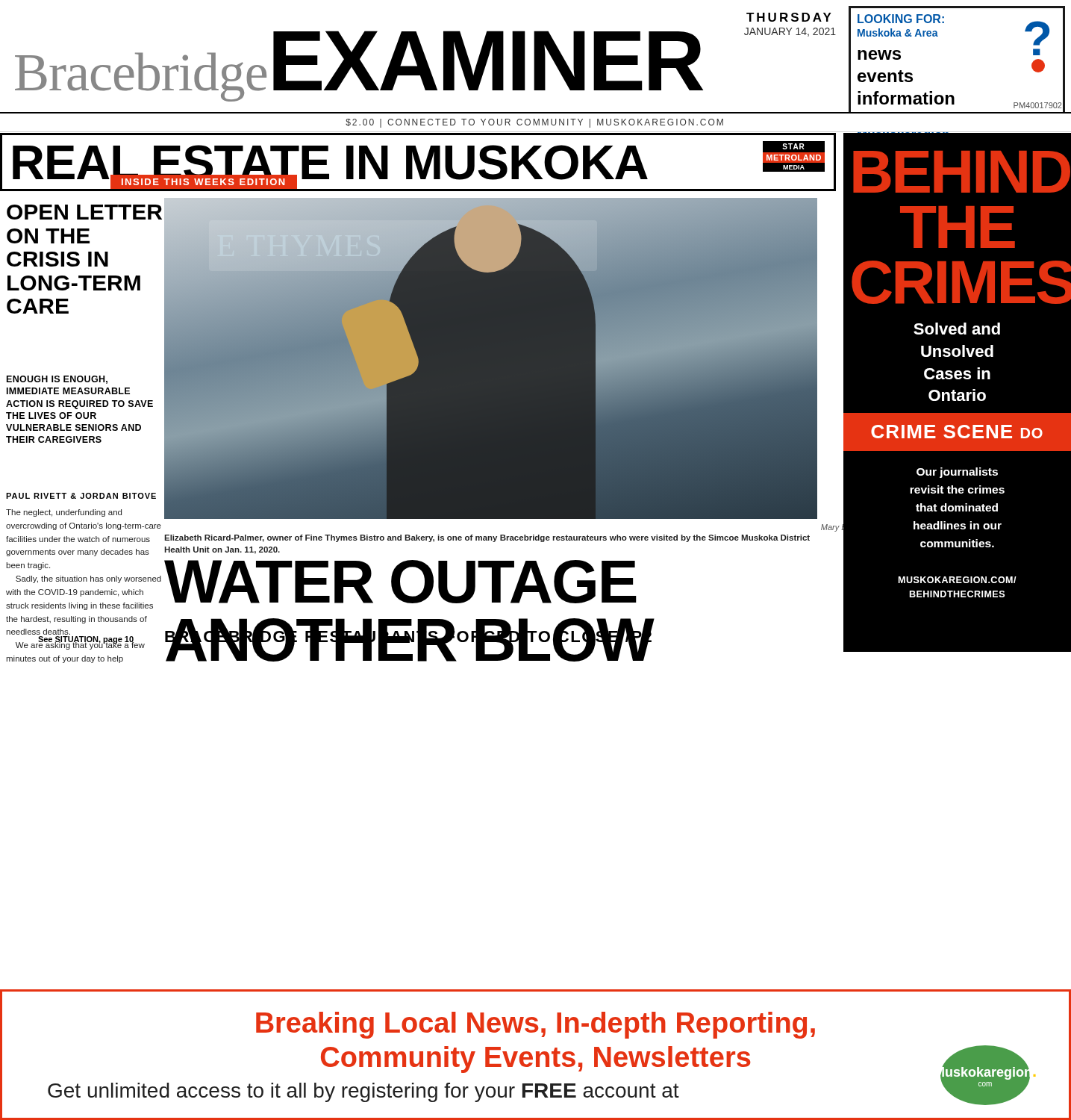This screenshot has width=1071, height=1120.
Task: Select the logo
Action: tap(985, 1075)
